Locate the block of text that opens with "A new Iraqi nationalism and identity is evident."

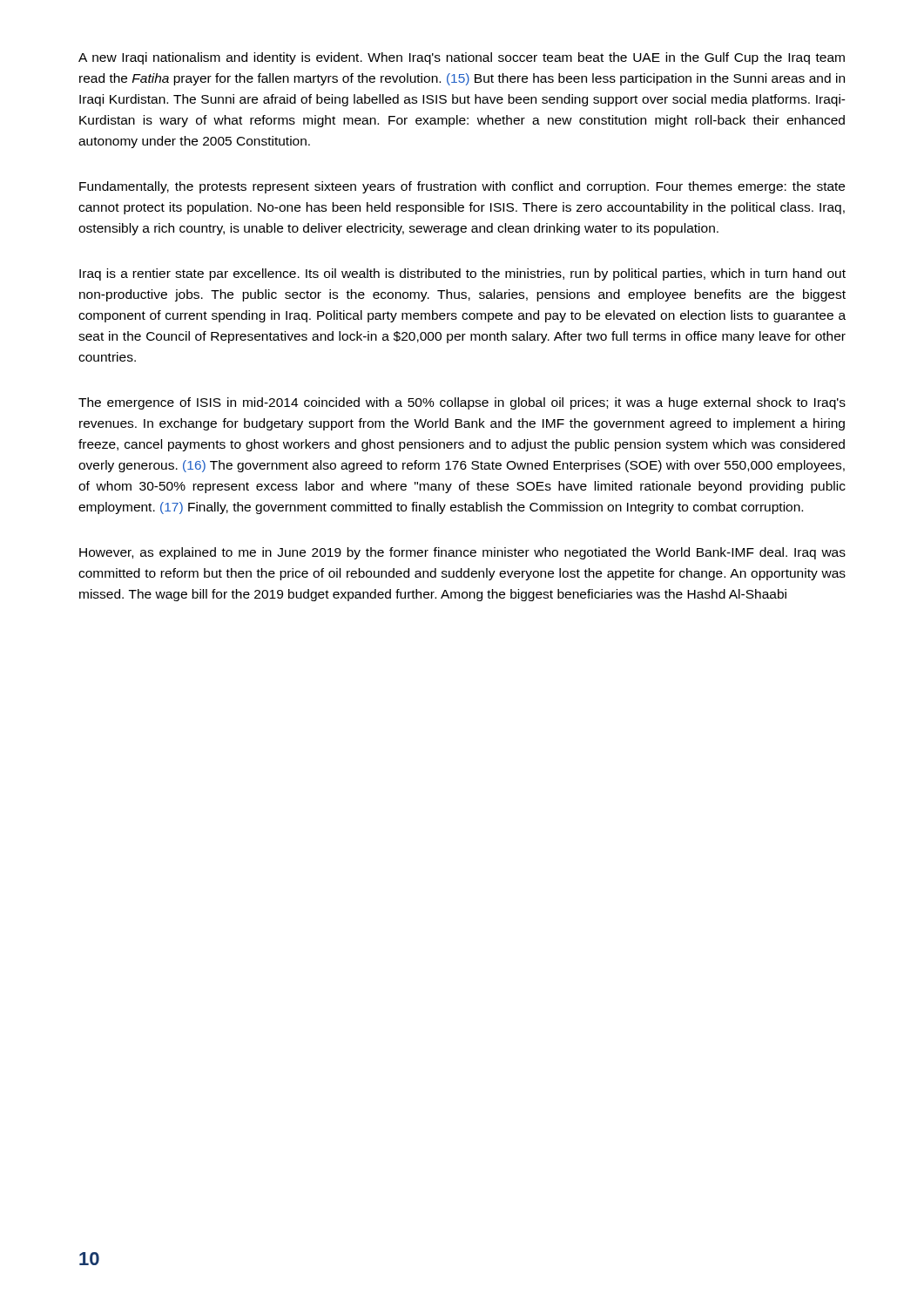(x=462, y=99)
